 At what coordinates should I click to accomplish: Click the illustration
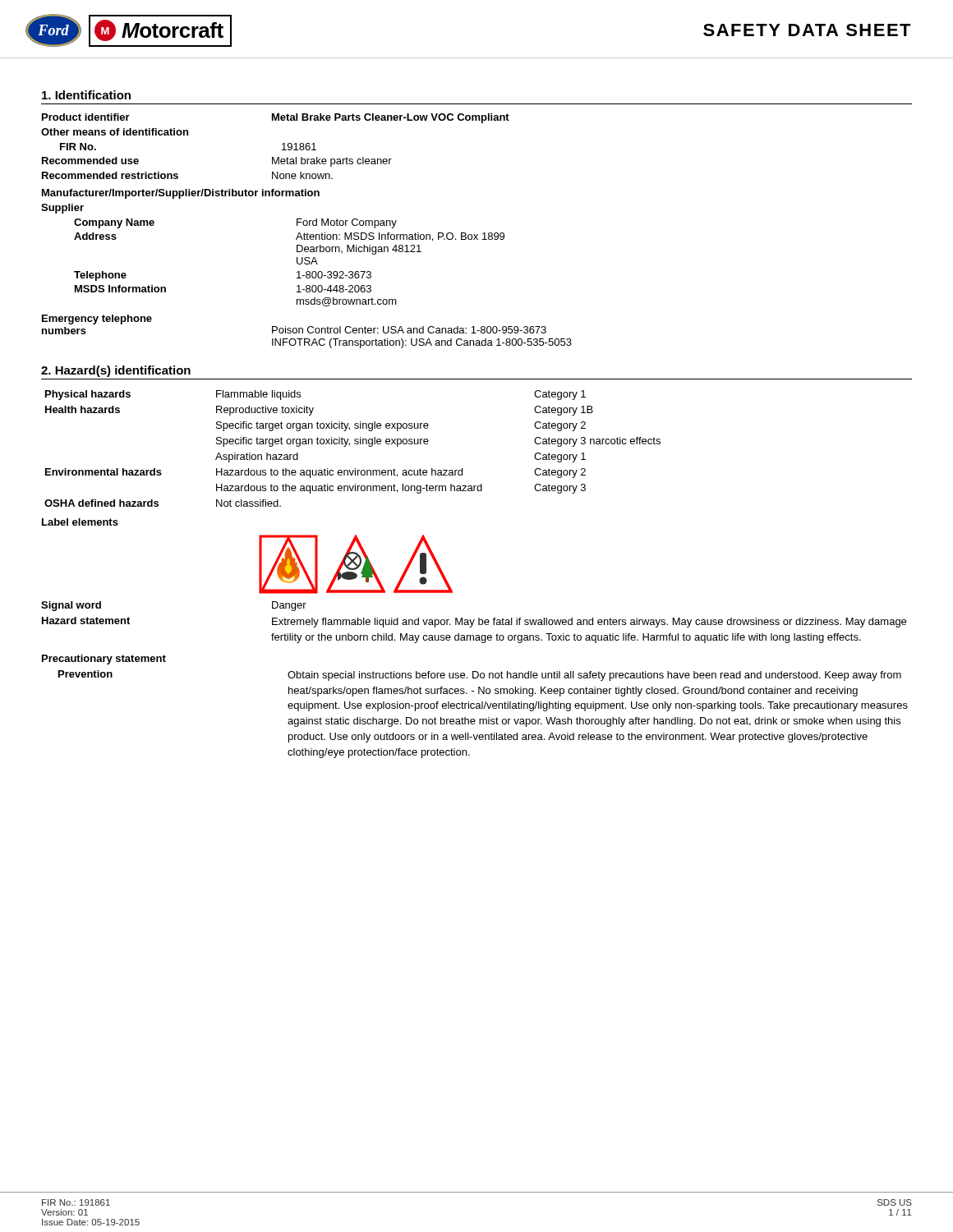pyautogui.click(x=585, y=564)
